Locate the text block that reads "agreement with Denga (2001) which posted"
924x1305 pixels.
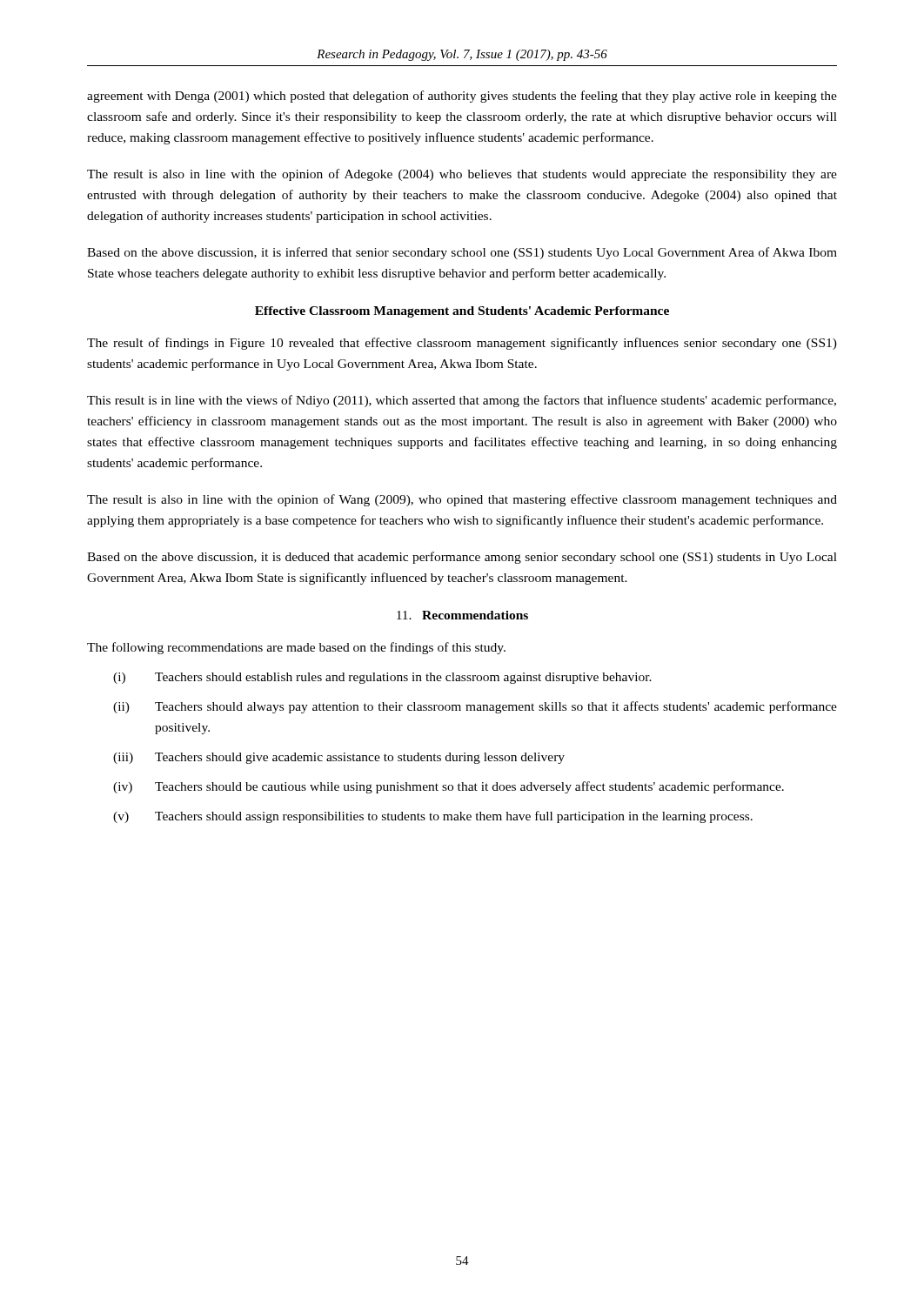click(462, 116)
